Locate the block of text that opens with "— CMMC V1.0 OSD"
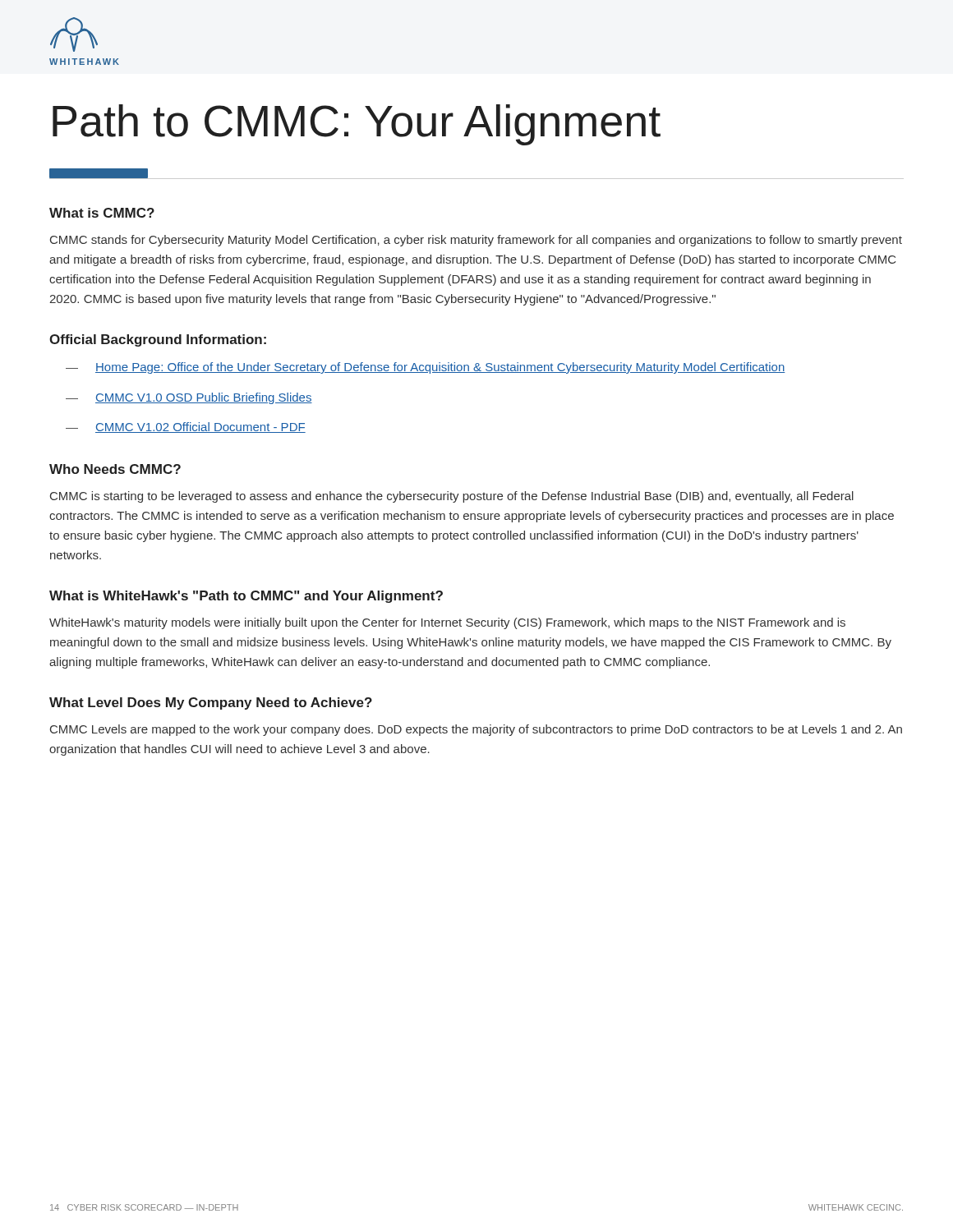953x1232 pixels. [x=189, y=398]
